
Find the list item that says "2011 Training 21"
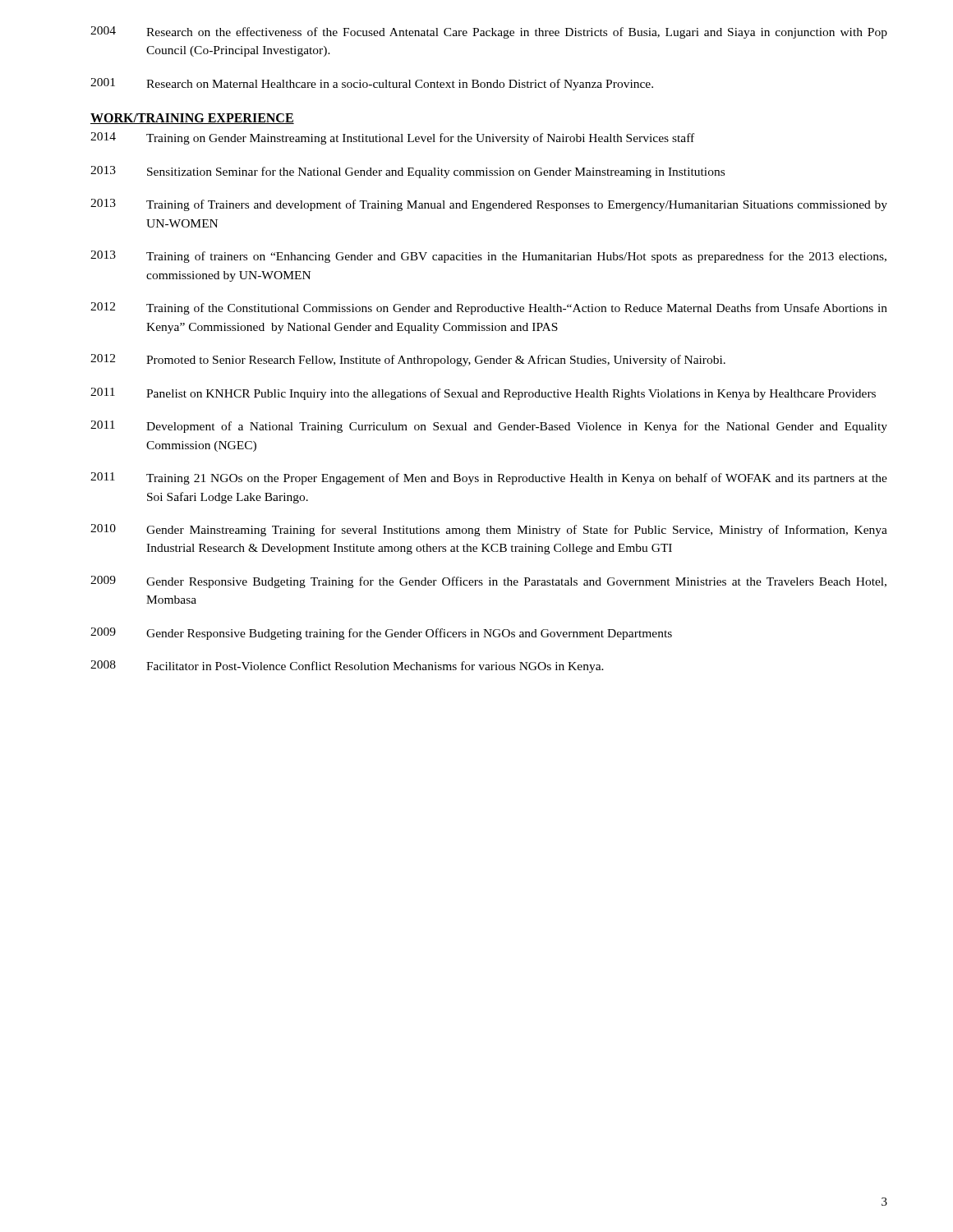click(x=489, y=487)
